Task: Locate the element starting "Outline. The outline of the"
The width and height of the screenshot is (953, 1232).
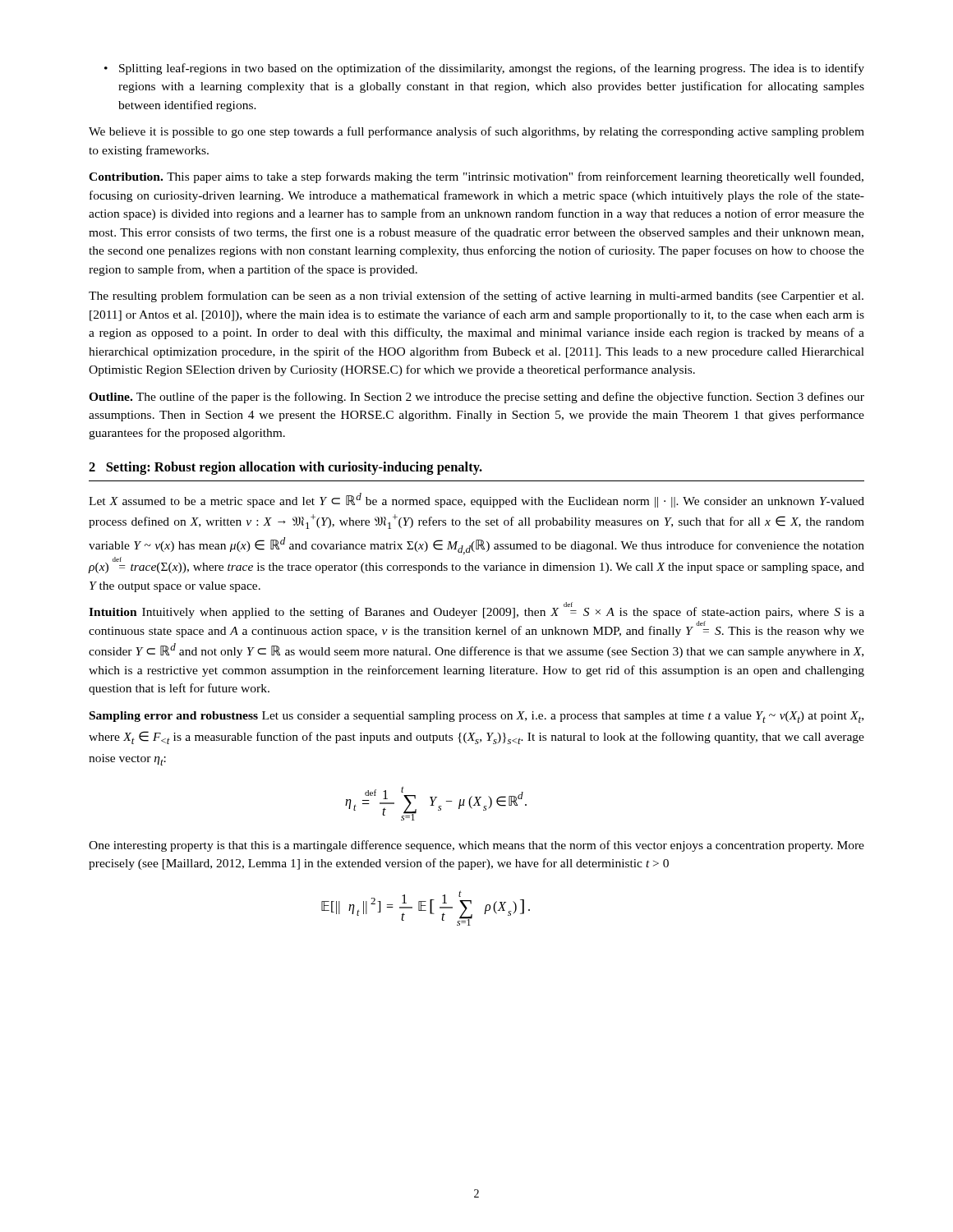Action: point(476,415)
